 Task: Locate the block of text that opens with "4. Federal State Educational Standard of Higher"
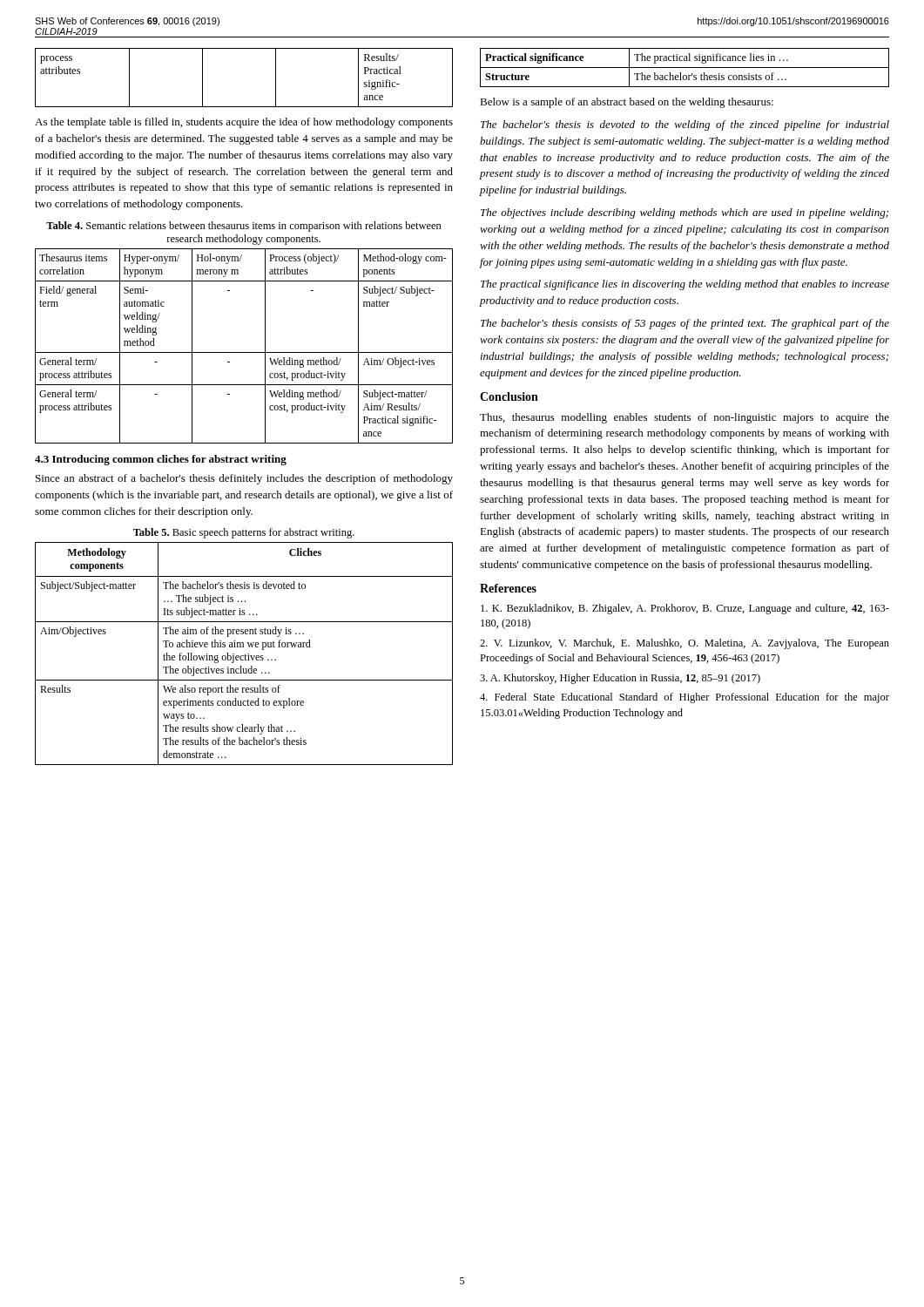[684, 705]
